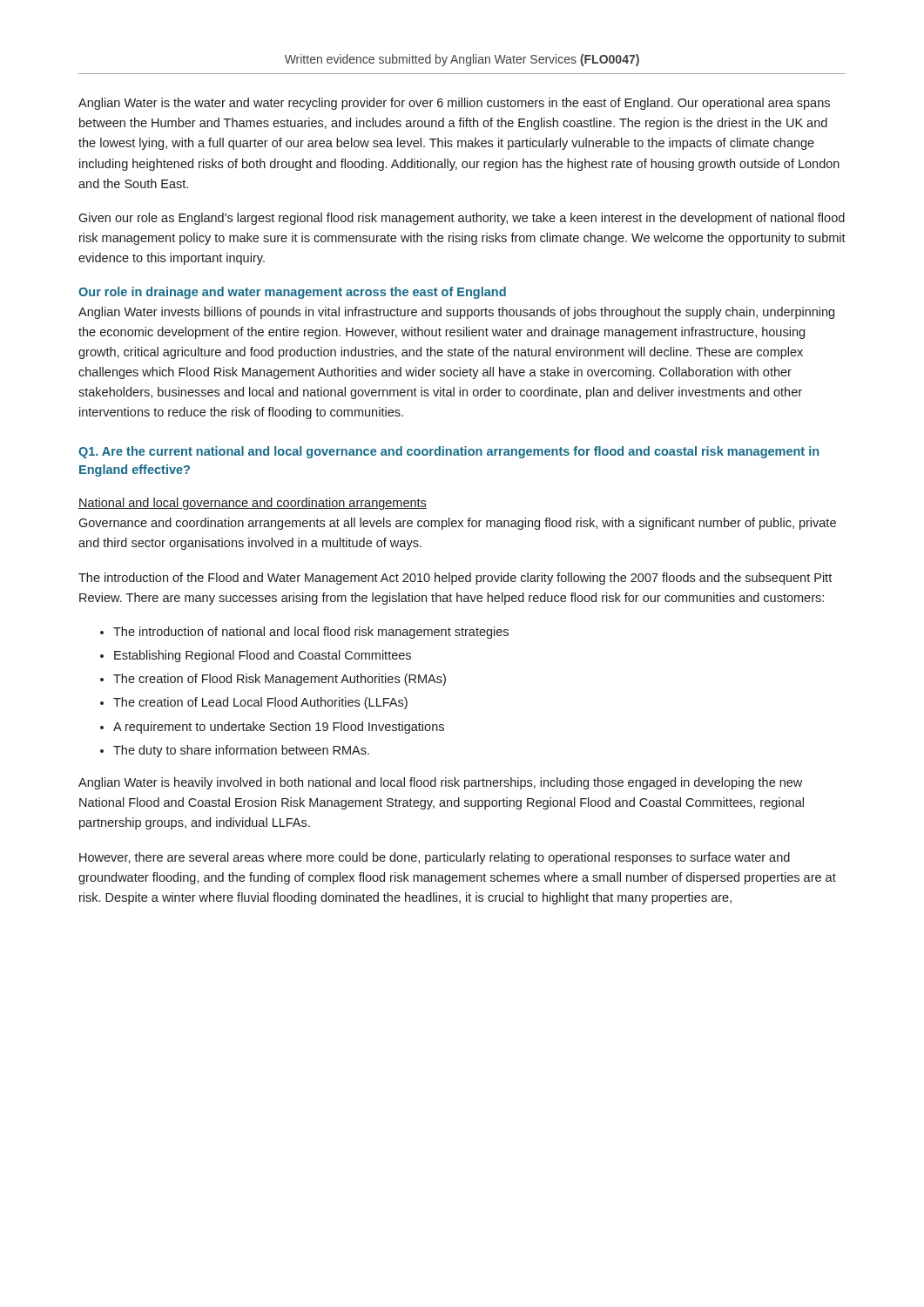Locate the text block containing "Anglian Water invests billions"
Viewport: 924px width, 1307px height.
click(457, 362)
